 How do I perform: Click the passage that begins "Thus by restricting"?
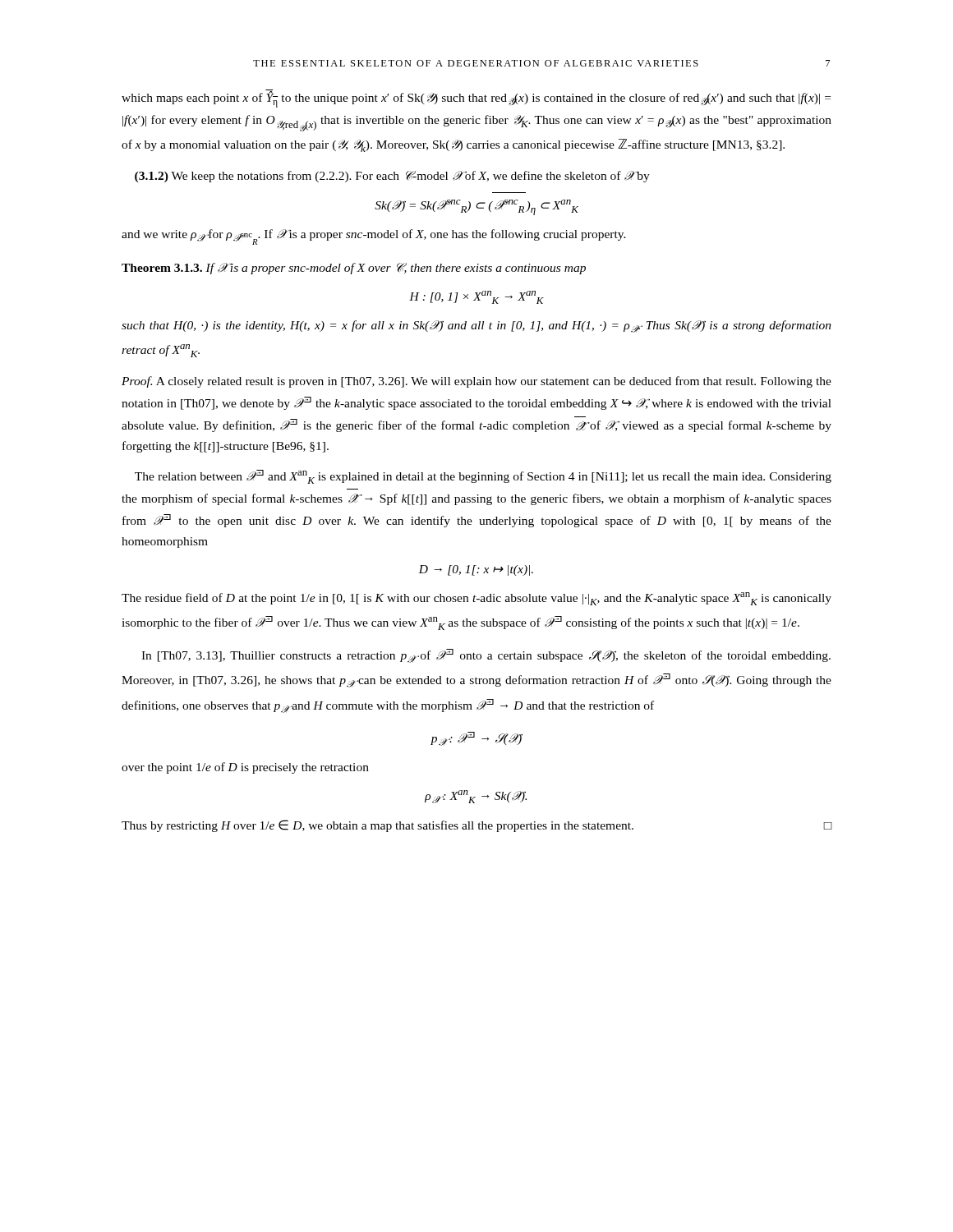[x=476, y=825]
